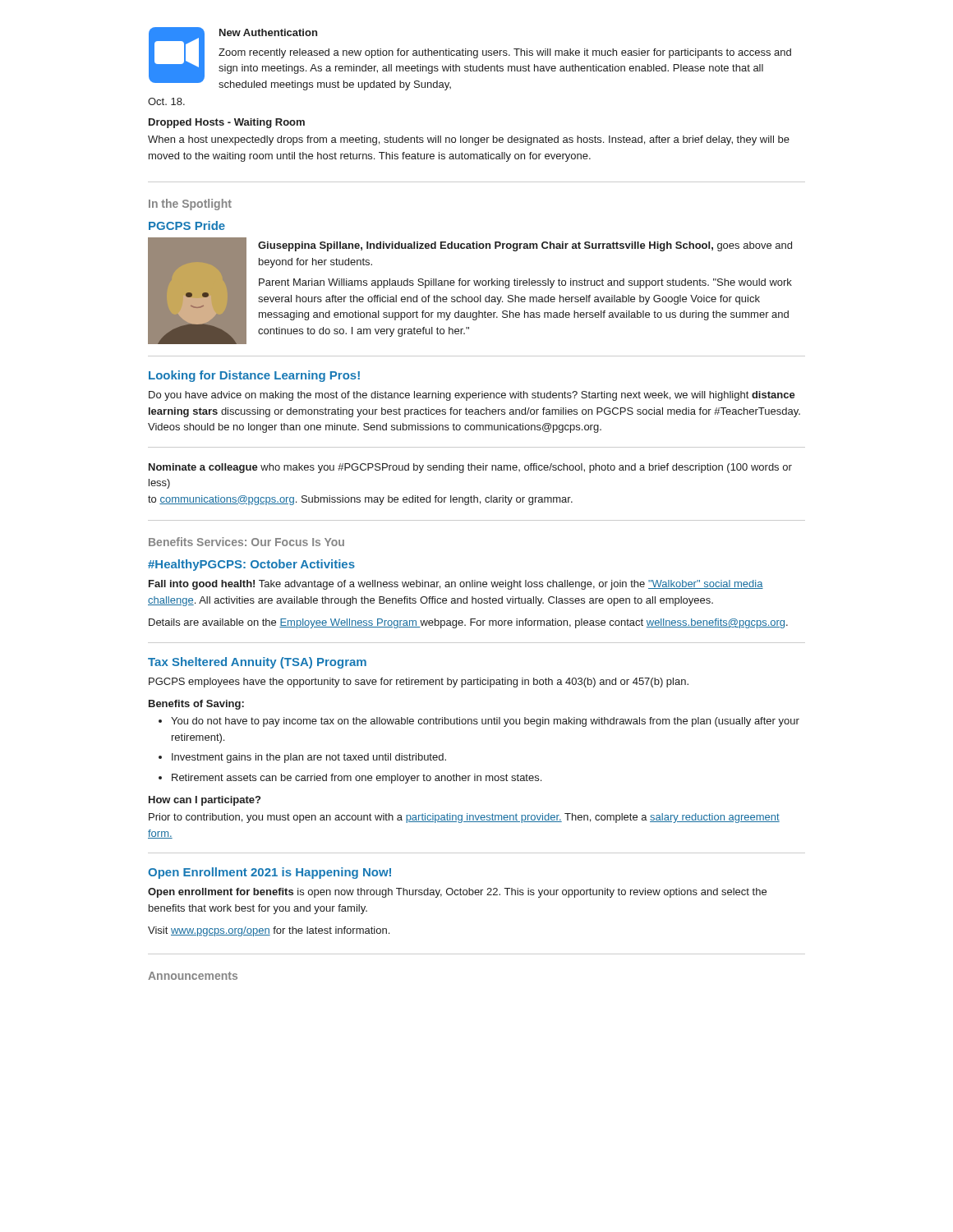Image resolution: width=953 pixels, height=1232 pixels.
Task: Locate the text block that says "New Authentication Zoom recently released a new option"
Action: point(476,58)
